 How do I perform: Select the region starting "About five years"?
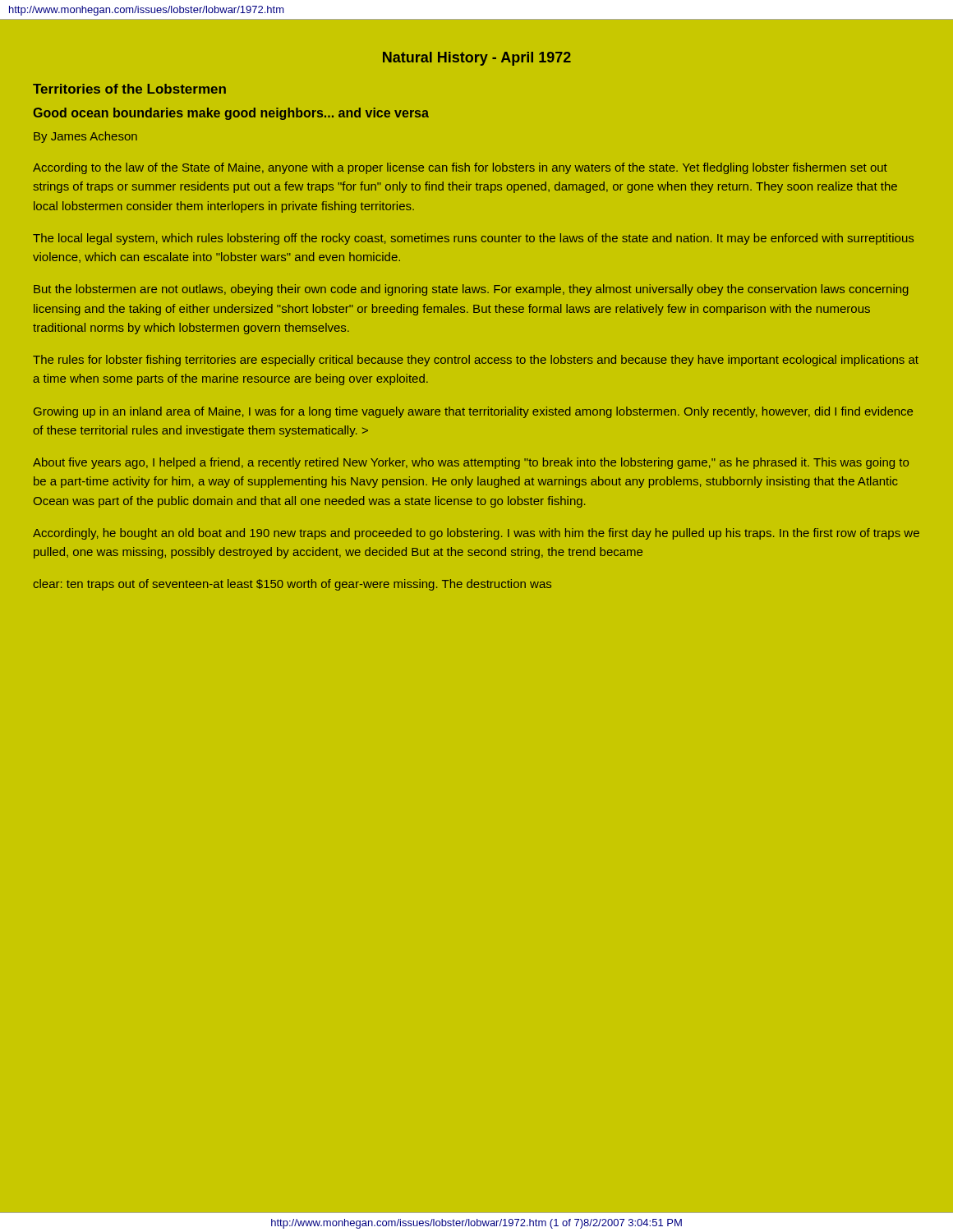(x=471, y=481)
